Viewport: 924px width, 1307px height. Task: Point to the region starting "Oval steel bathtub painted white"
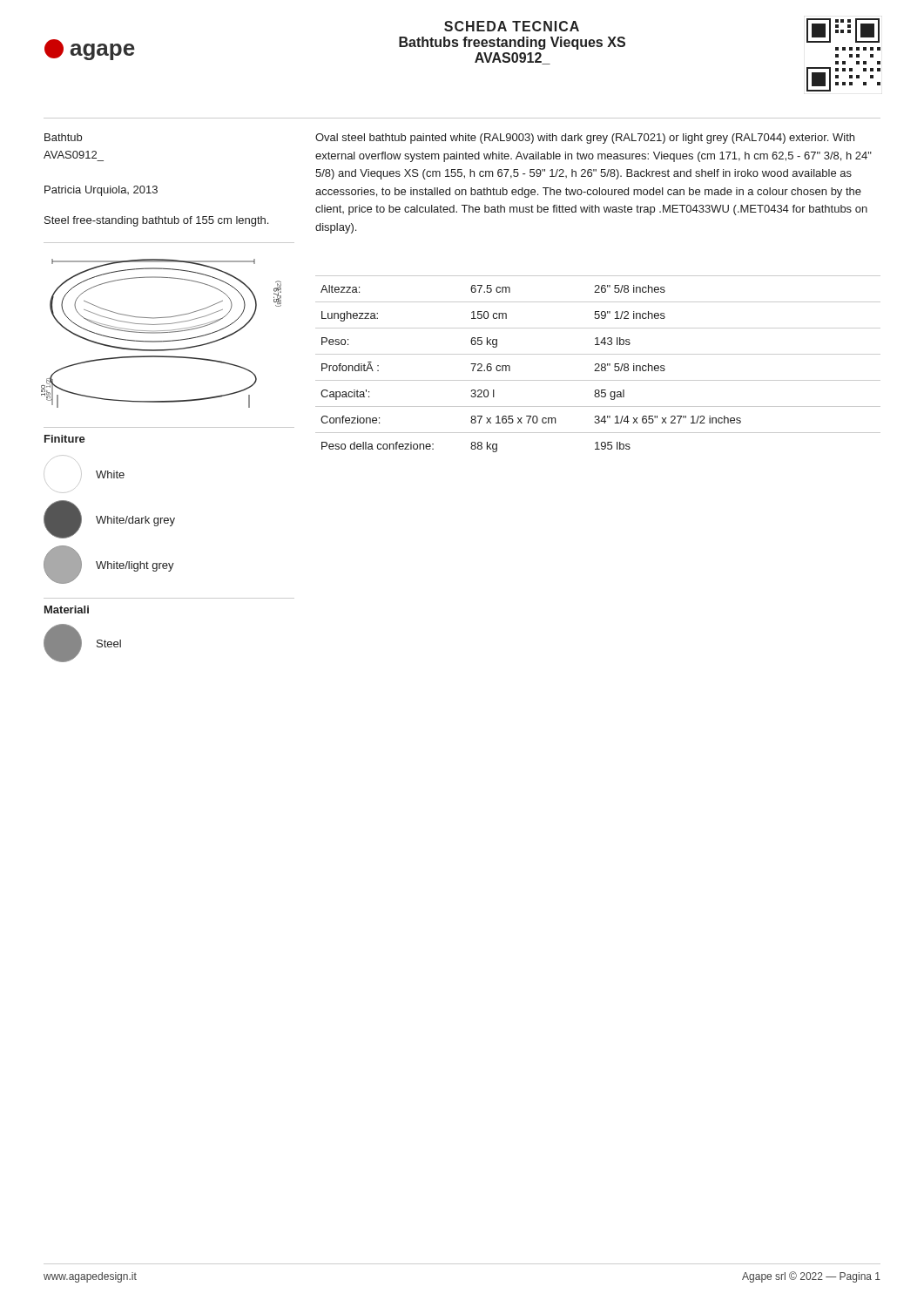[x=593, y=182]
